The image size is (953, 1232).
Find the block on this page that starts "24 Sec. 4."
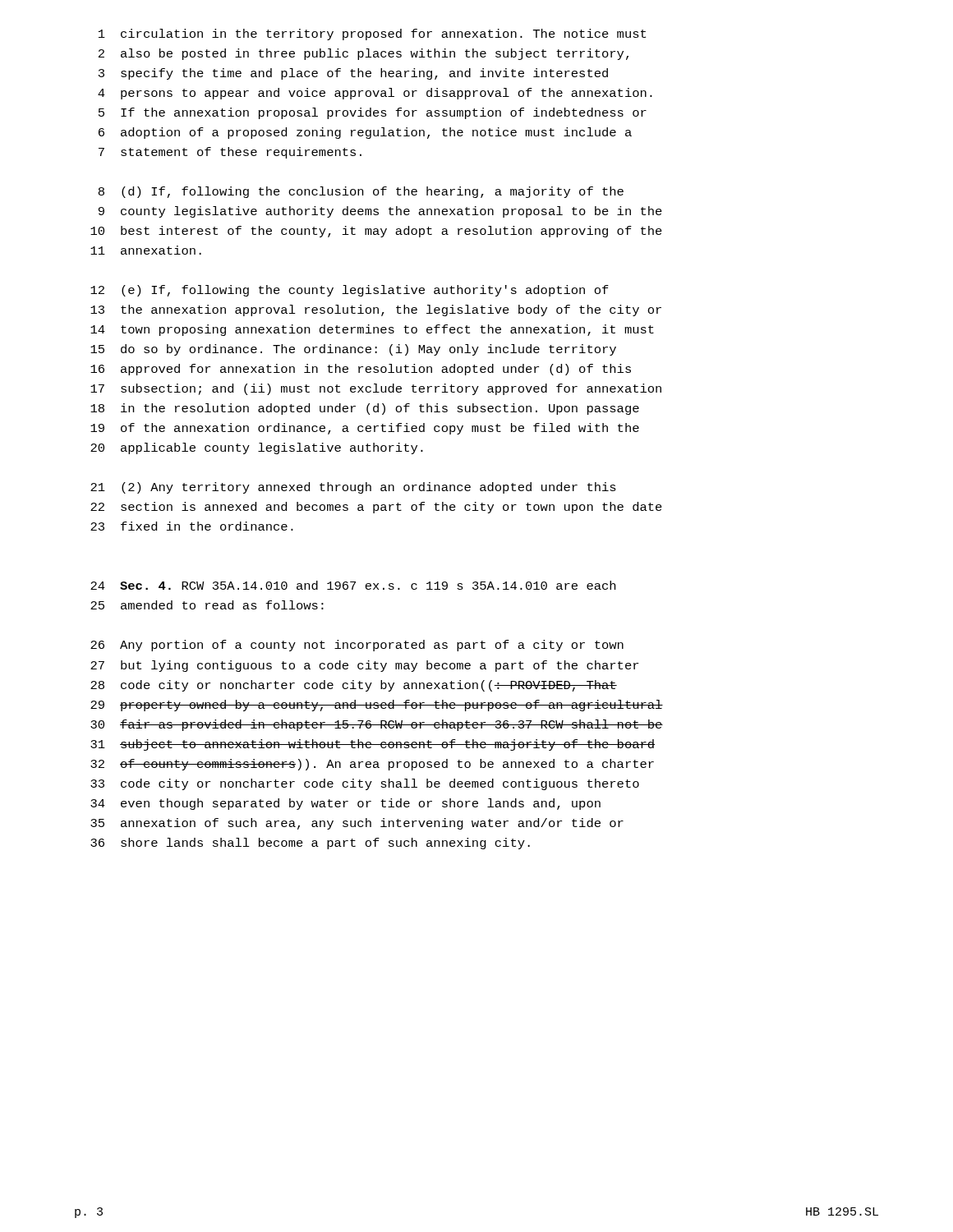pyautogui.click(x=476, y=597)
